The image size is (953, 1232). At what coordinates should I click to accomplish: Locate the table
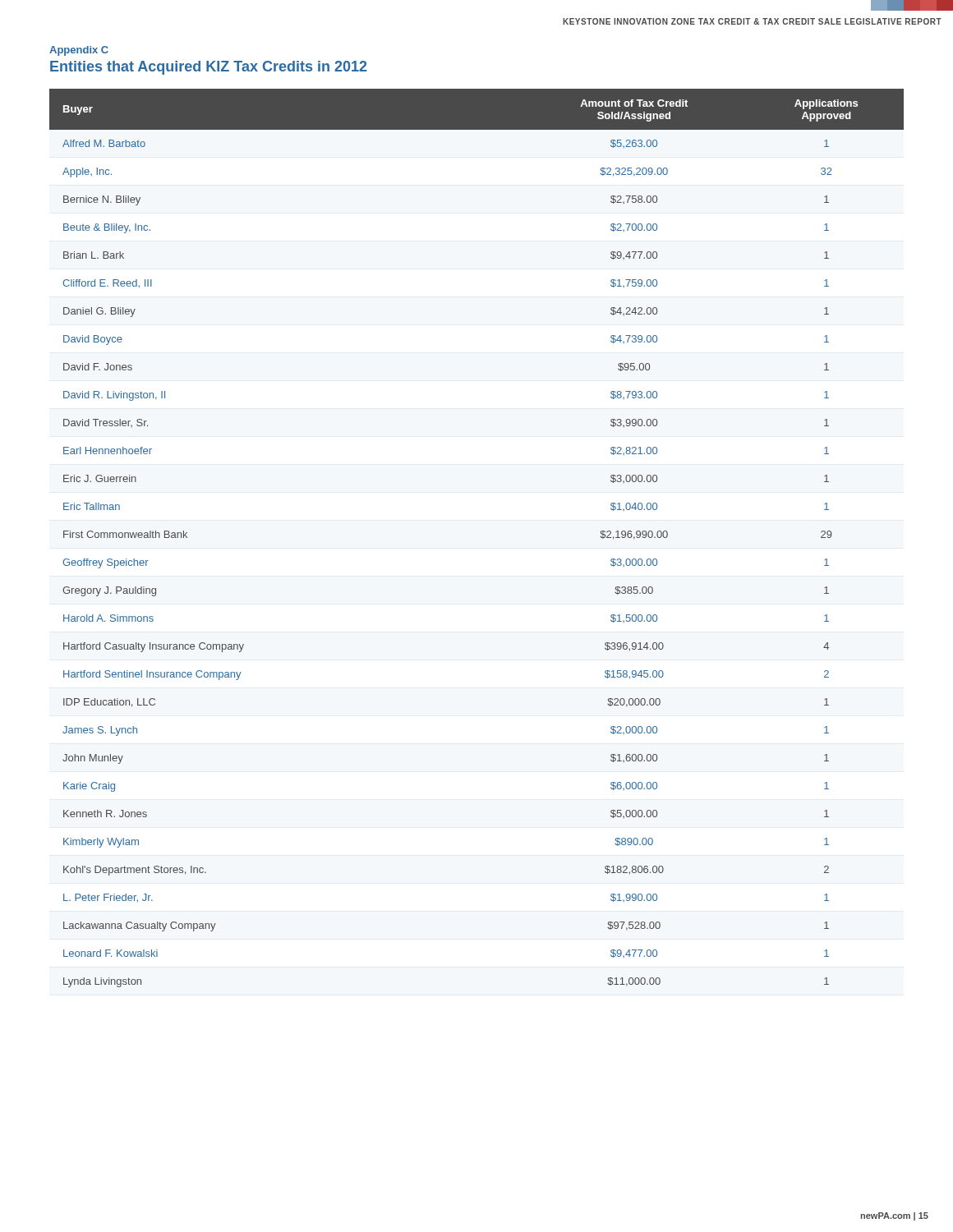tap(476, 542)
